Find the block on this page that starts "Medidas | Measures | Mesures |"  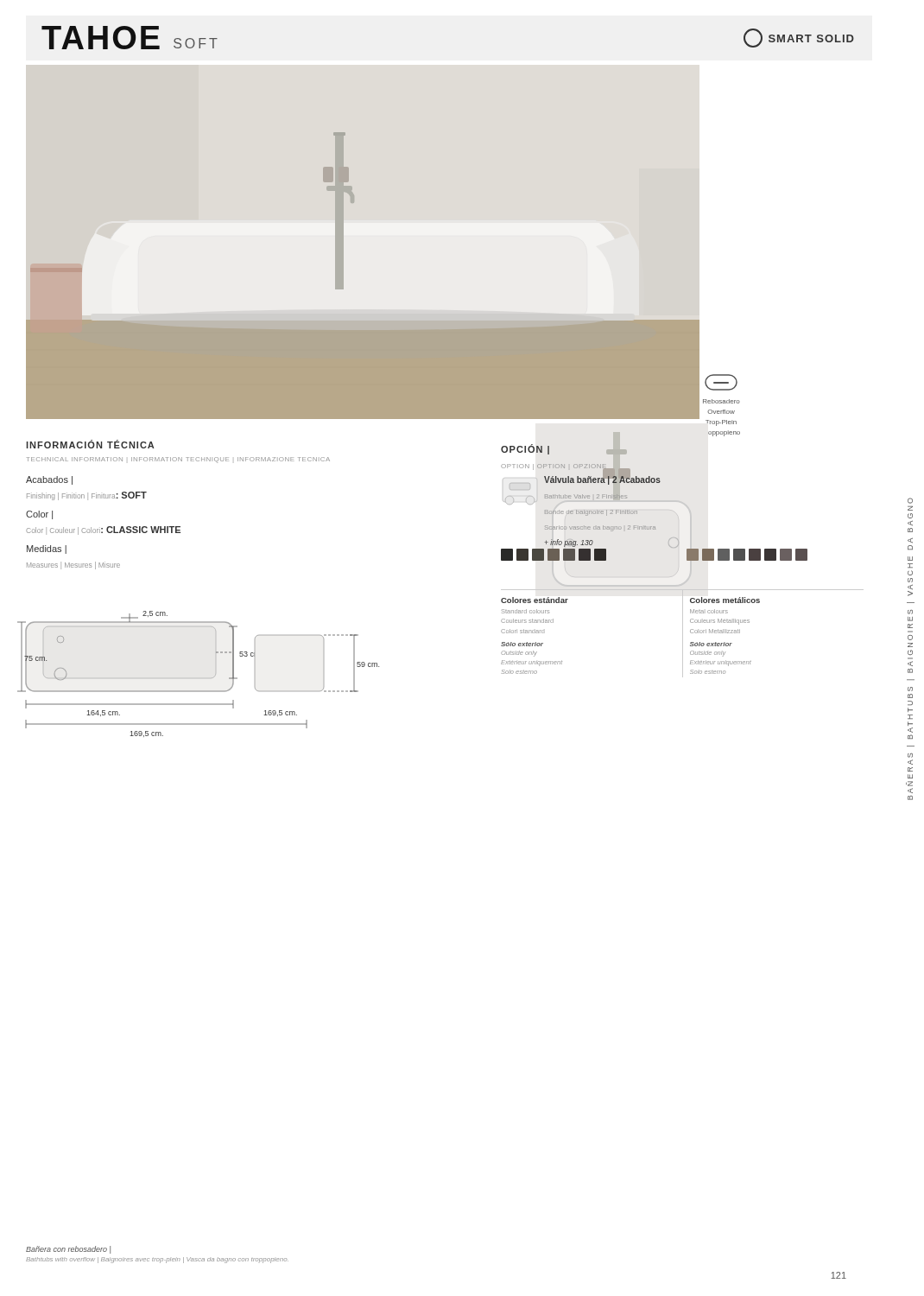coord(73,556)
